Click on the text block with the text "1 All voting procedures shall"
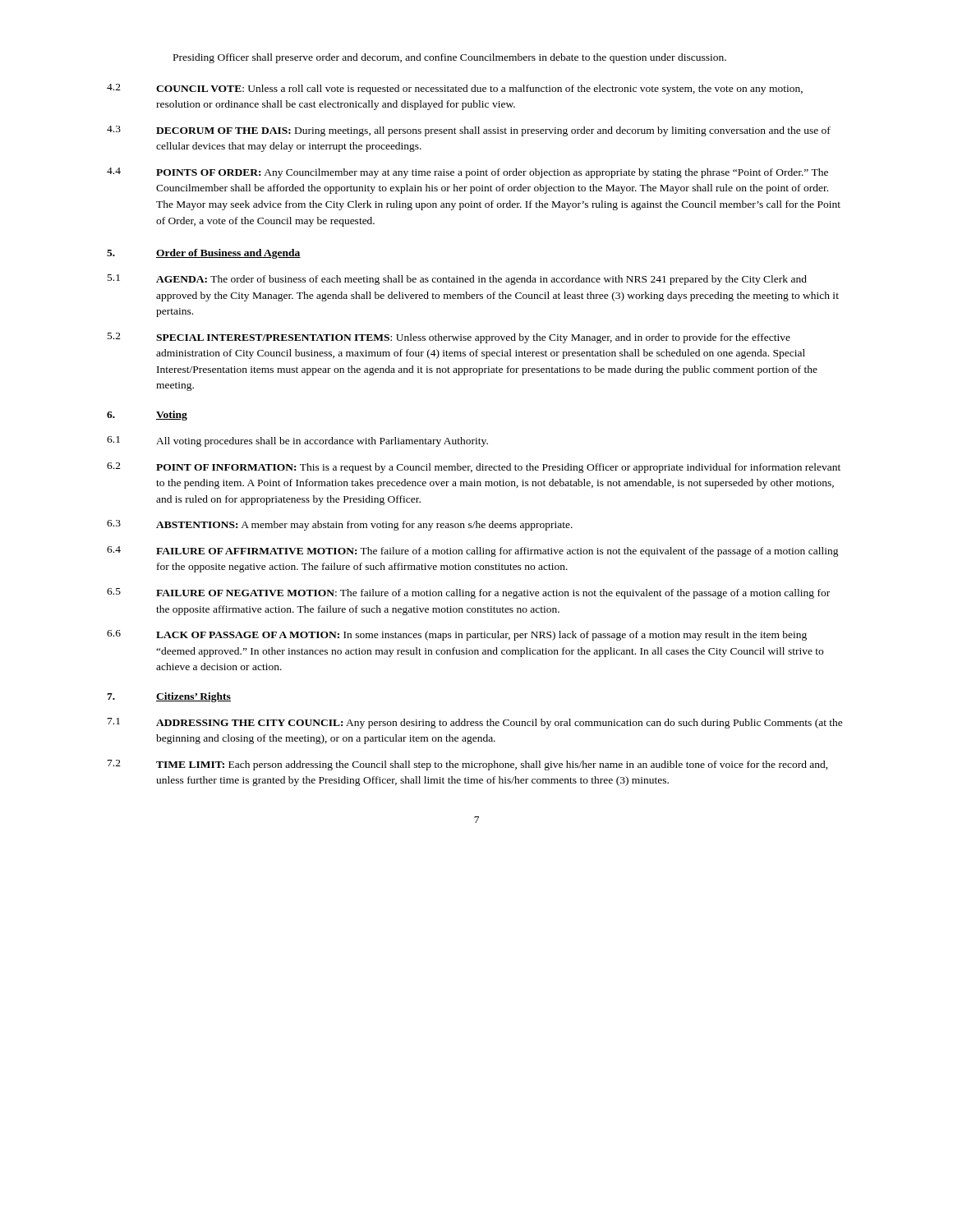The height and width of the screenshot is (1232, 953). (476, 441)
